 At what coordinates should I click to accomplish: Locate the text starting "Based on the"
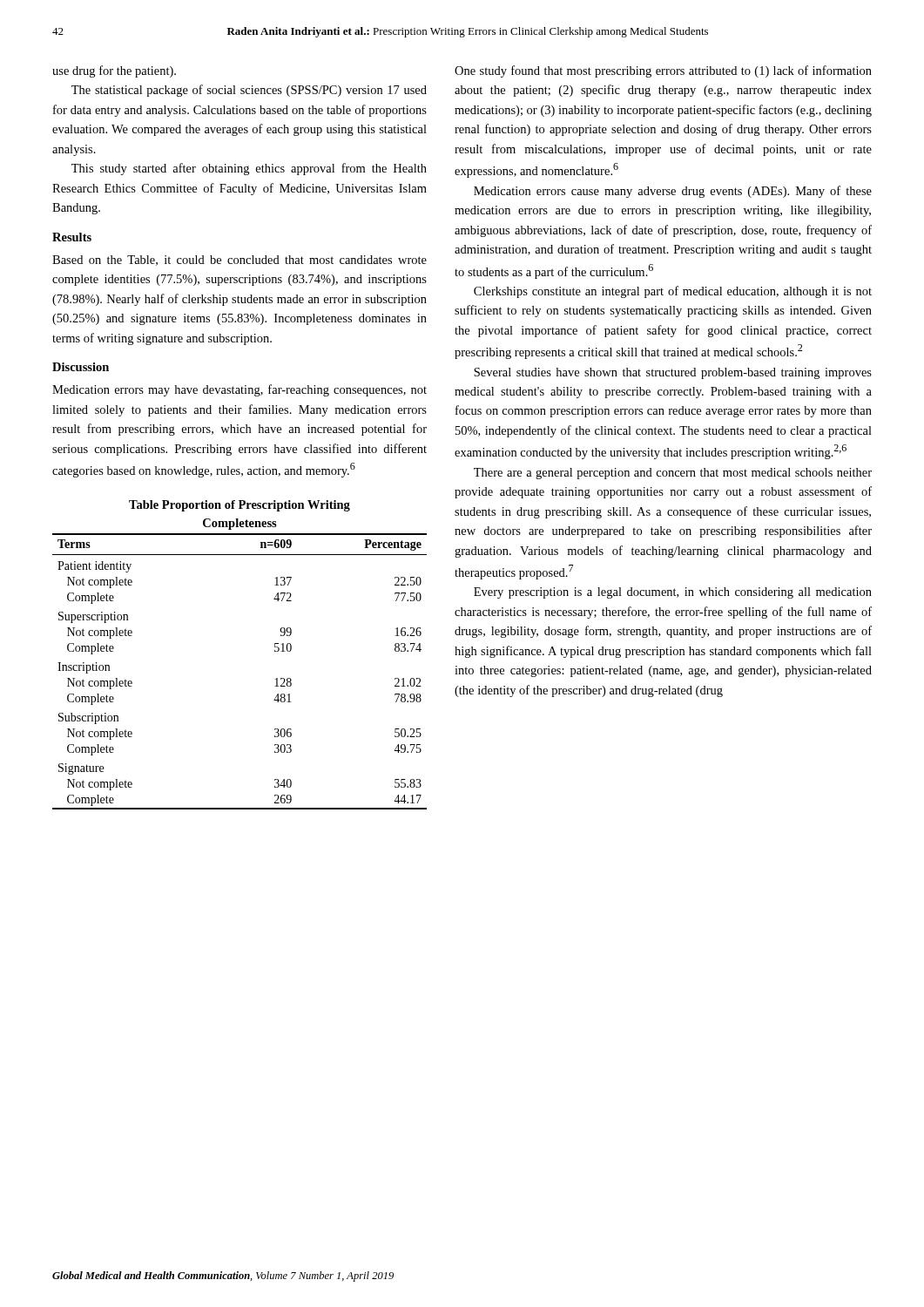[240, 299]
